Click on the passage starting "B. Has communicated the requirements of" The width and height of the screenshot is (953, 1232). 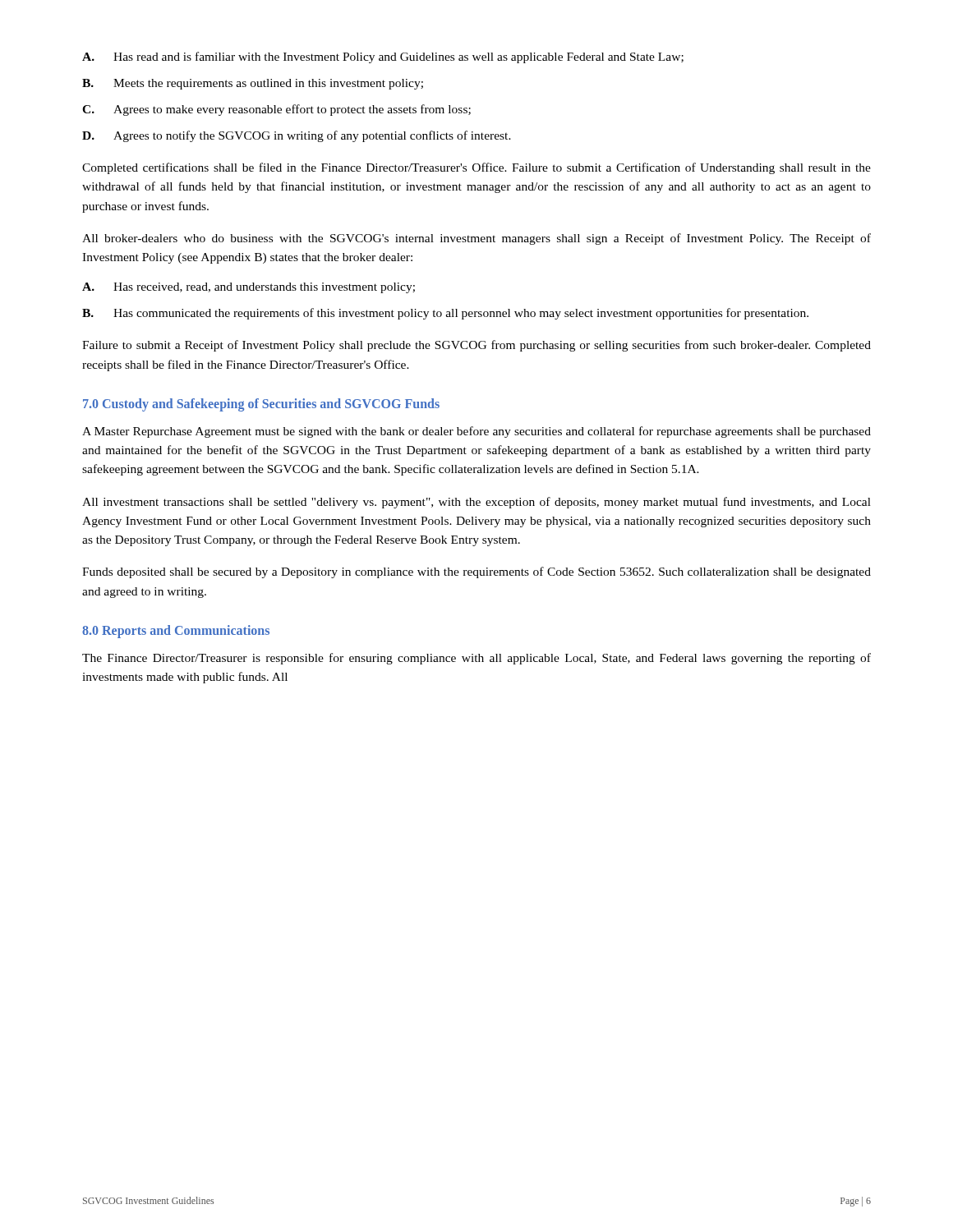coord(476,313)
